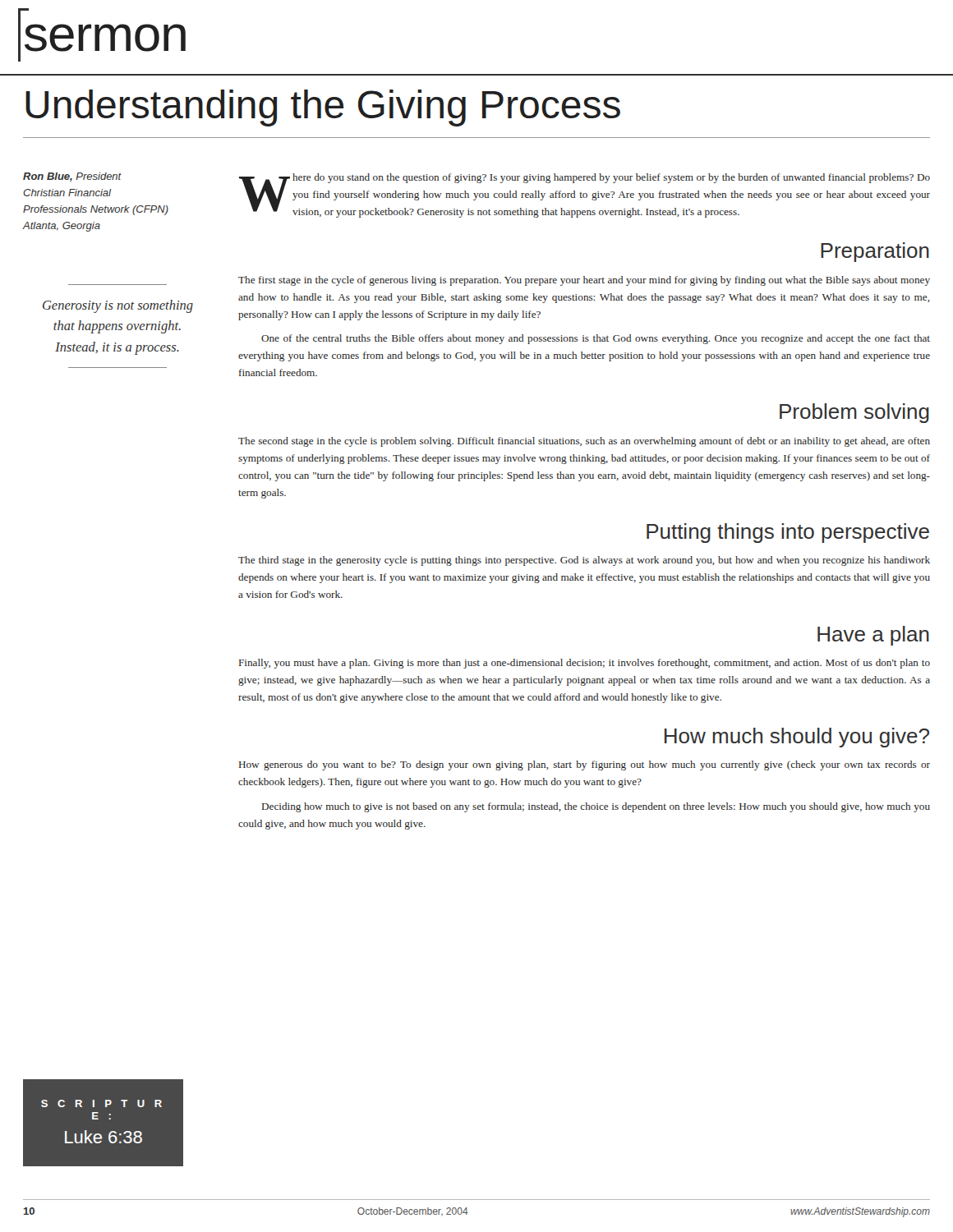The width and height of the screenshot is (953, 1232).
Task: Where is the passage that starts "The second stage in the cycle is"?
Action: [584, 466]
